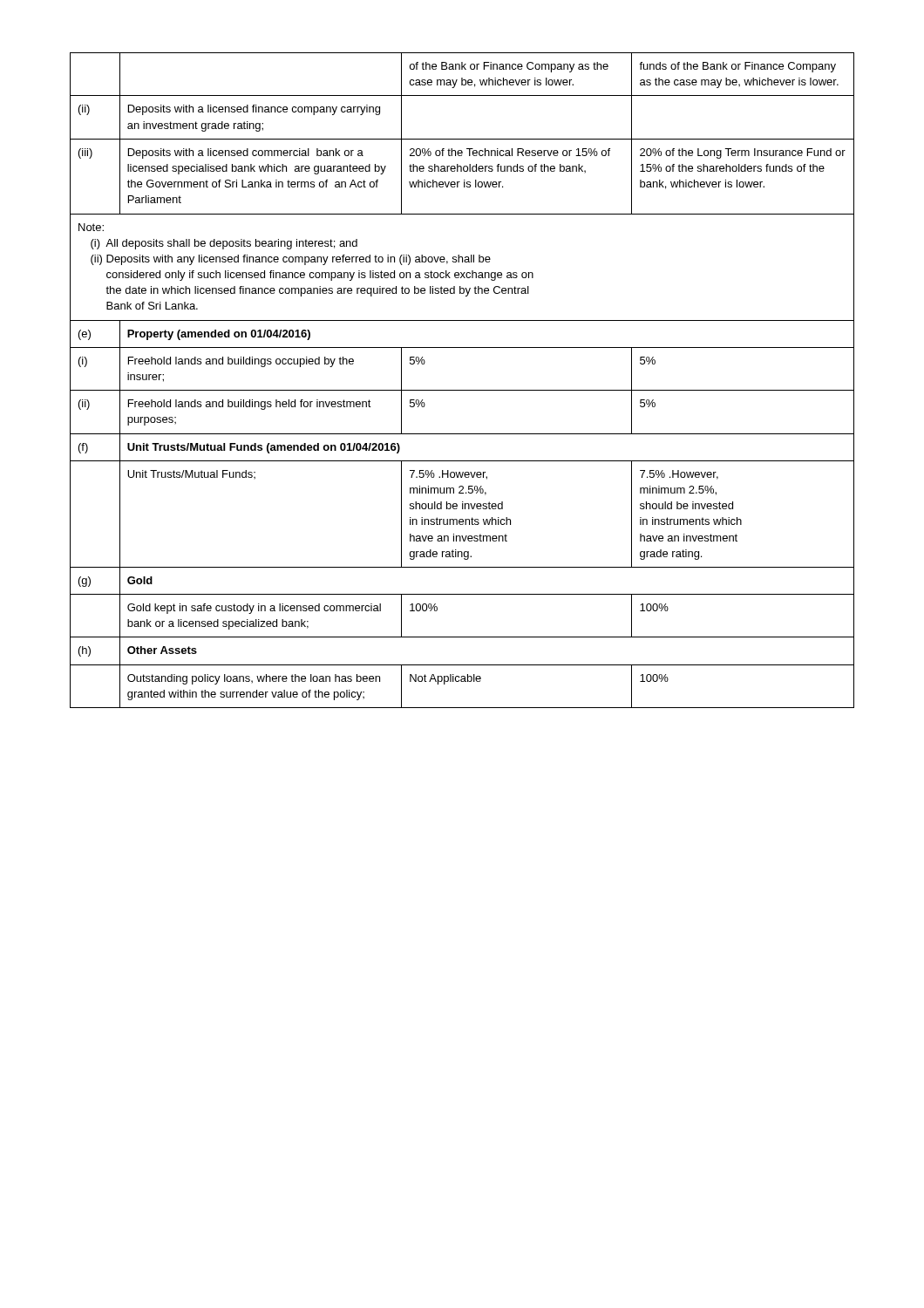Find the table that mentions "7.5% .However, minimum 2.5%,"
Viewport: 924px width, 1308px height.
tap(462, 380)
